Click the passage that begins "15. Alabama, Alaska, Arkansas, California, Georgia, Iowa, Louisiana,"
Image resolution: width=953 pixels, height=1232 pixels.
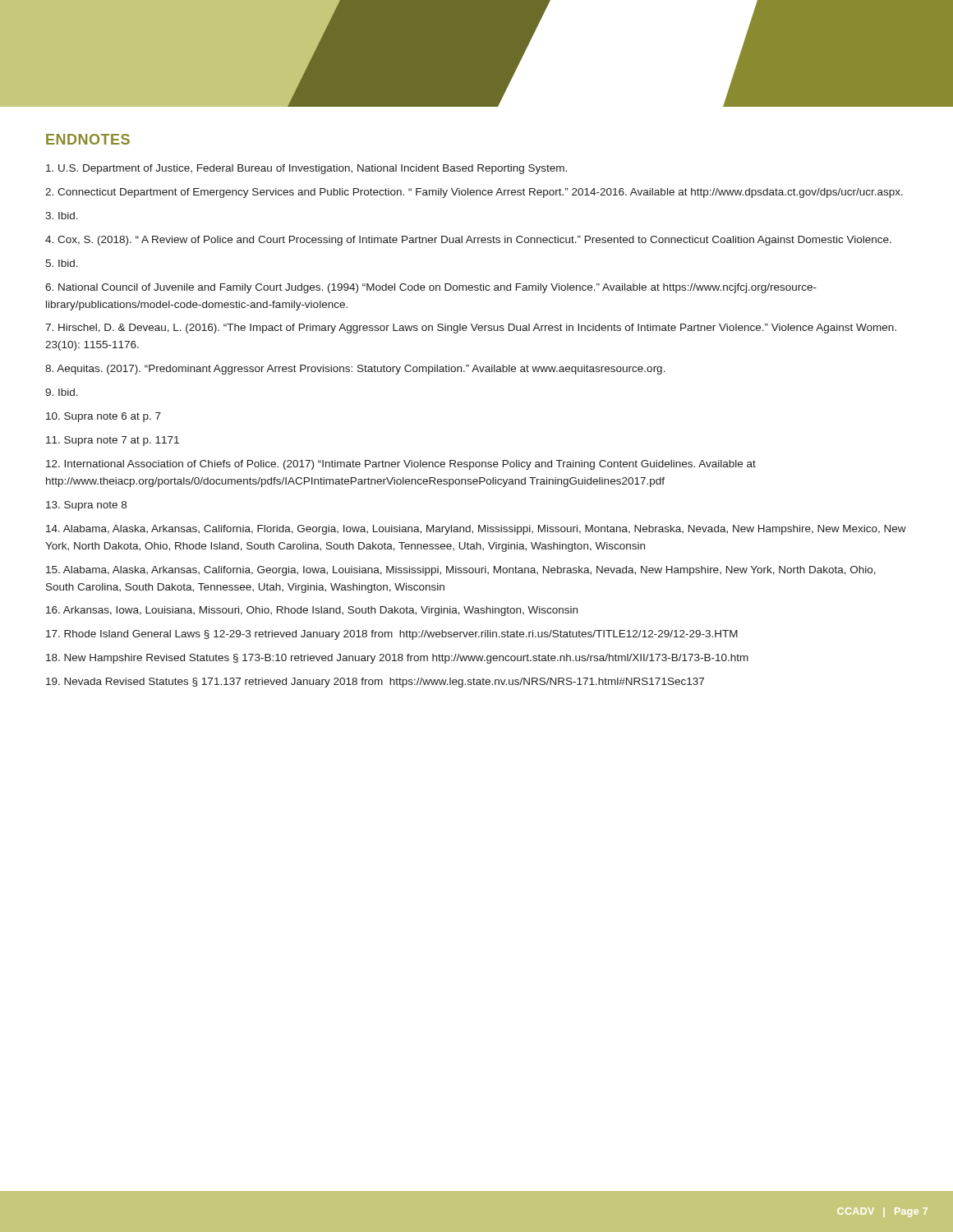(461, 578)
